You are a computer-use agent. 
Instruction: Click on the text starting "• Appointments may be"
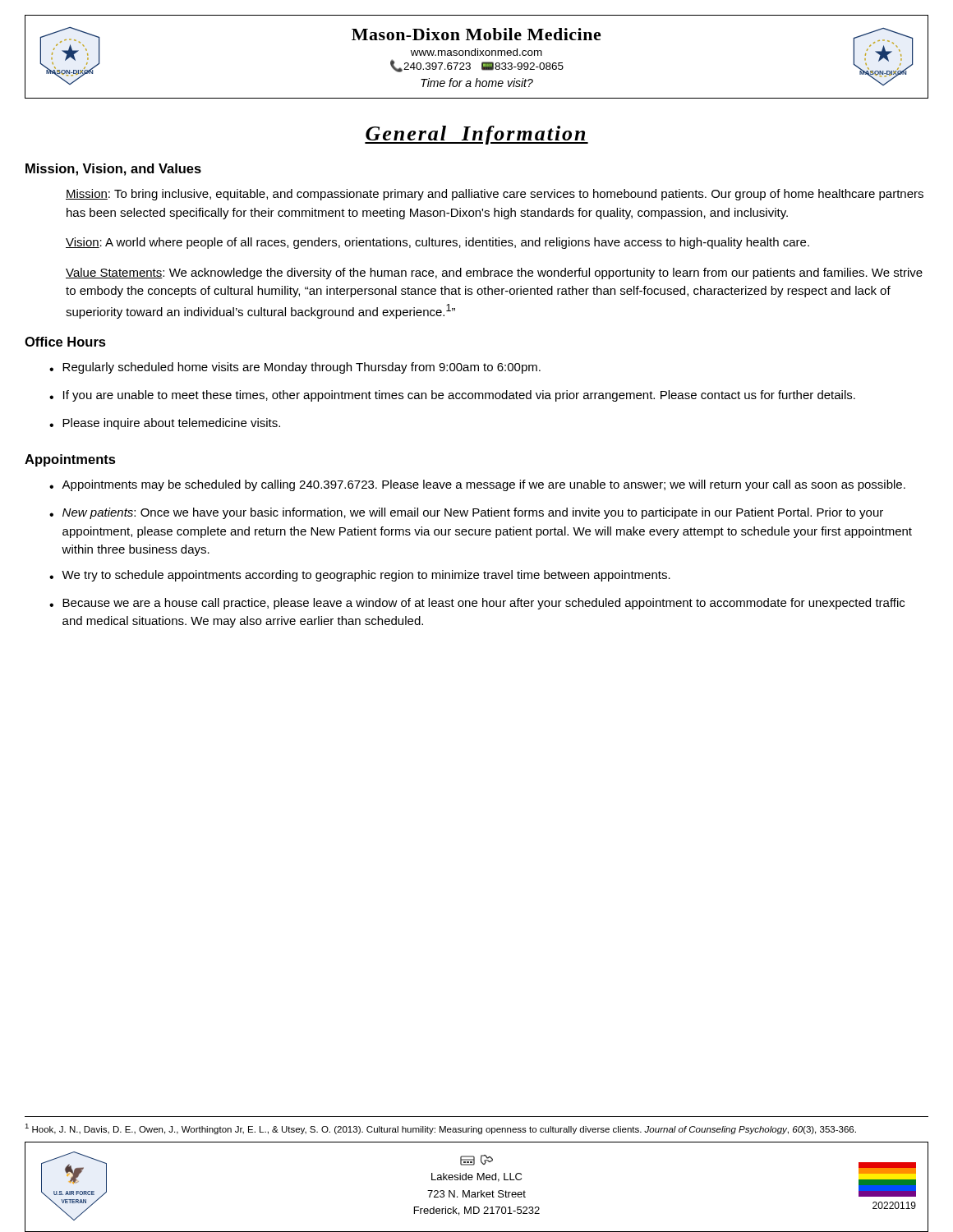coord(489,486)
